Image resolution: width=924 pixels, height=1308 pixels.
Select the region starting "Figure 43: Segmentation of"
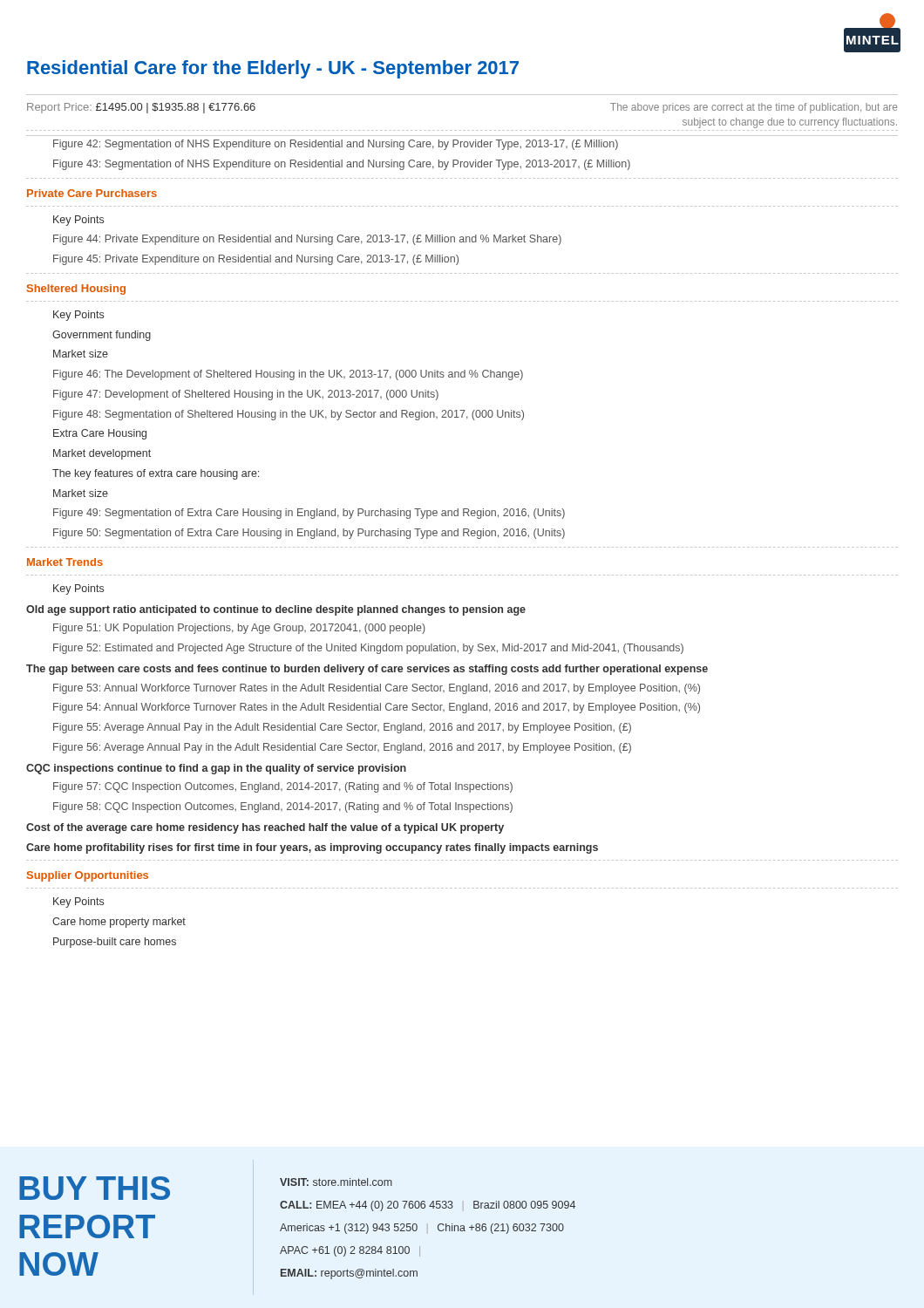coord(341,164)
